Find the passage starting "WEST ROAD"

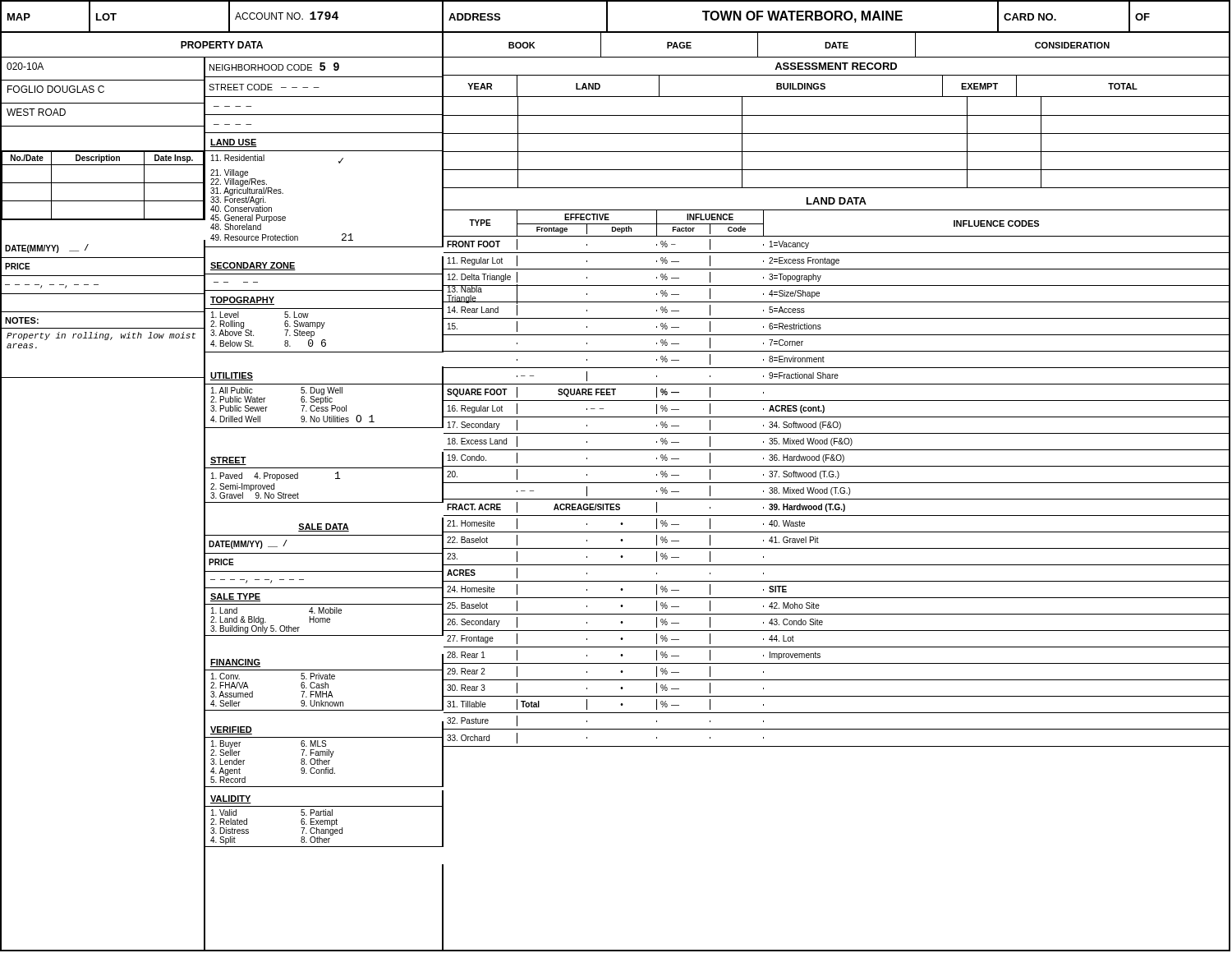(36, 113)
